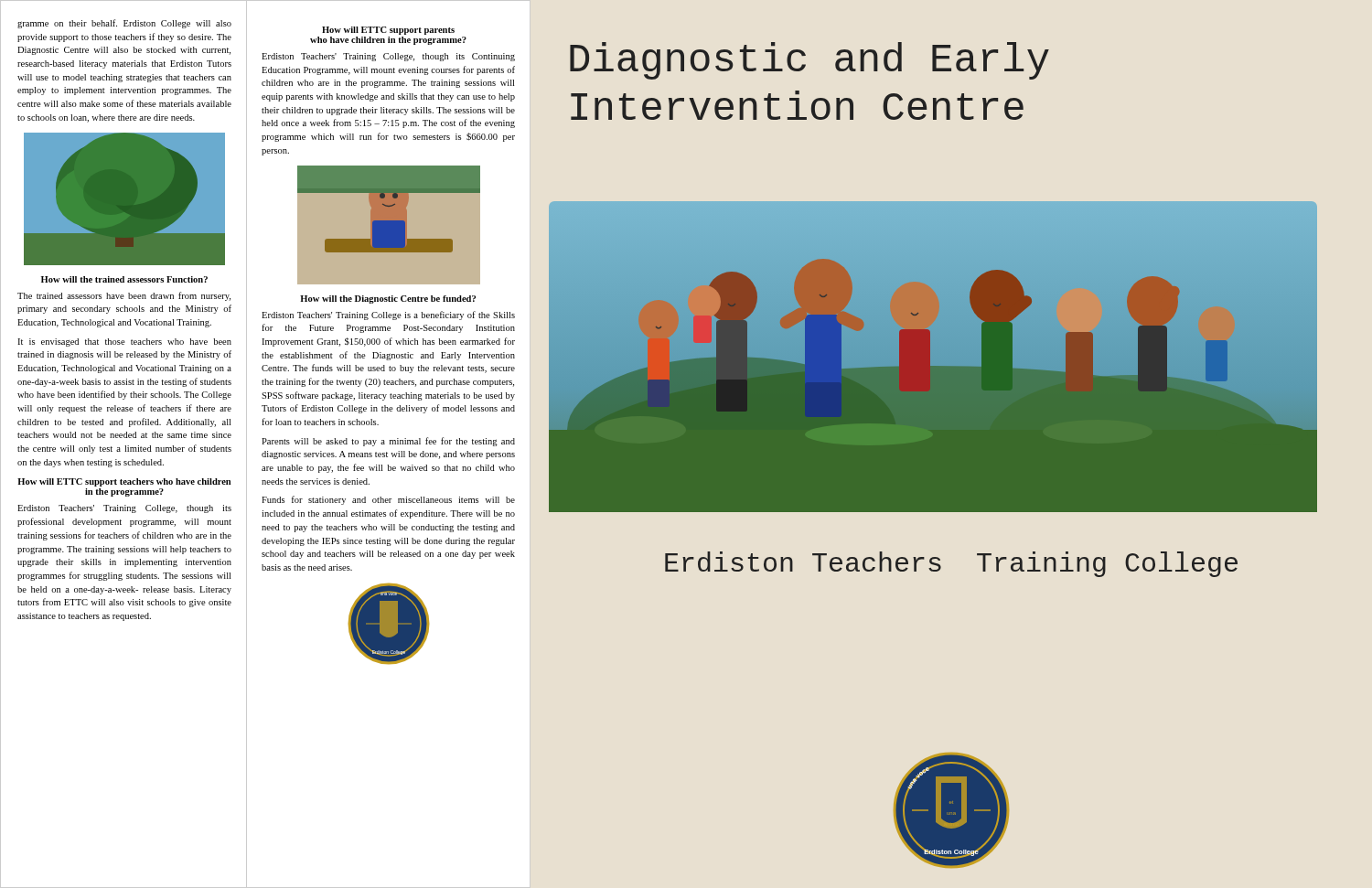Find the text block that says "Erdiston Teachers' Training College is a beneficiary"

(x=388, y=442)
